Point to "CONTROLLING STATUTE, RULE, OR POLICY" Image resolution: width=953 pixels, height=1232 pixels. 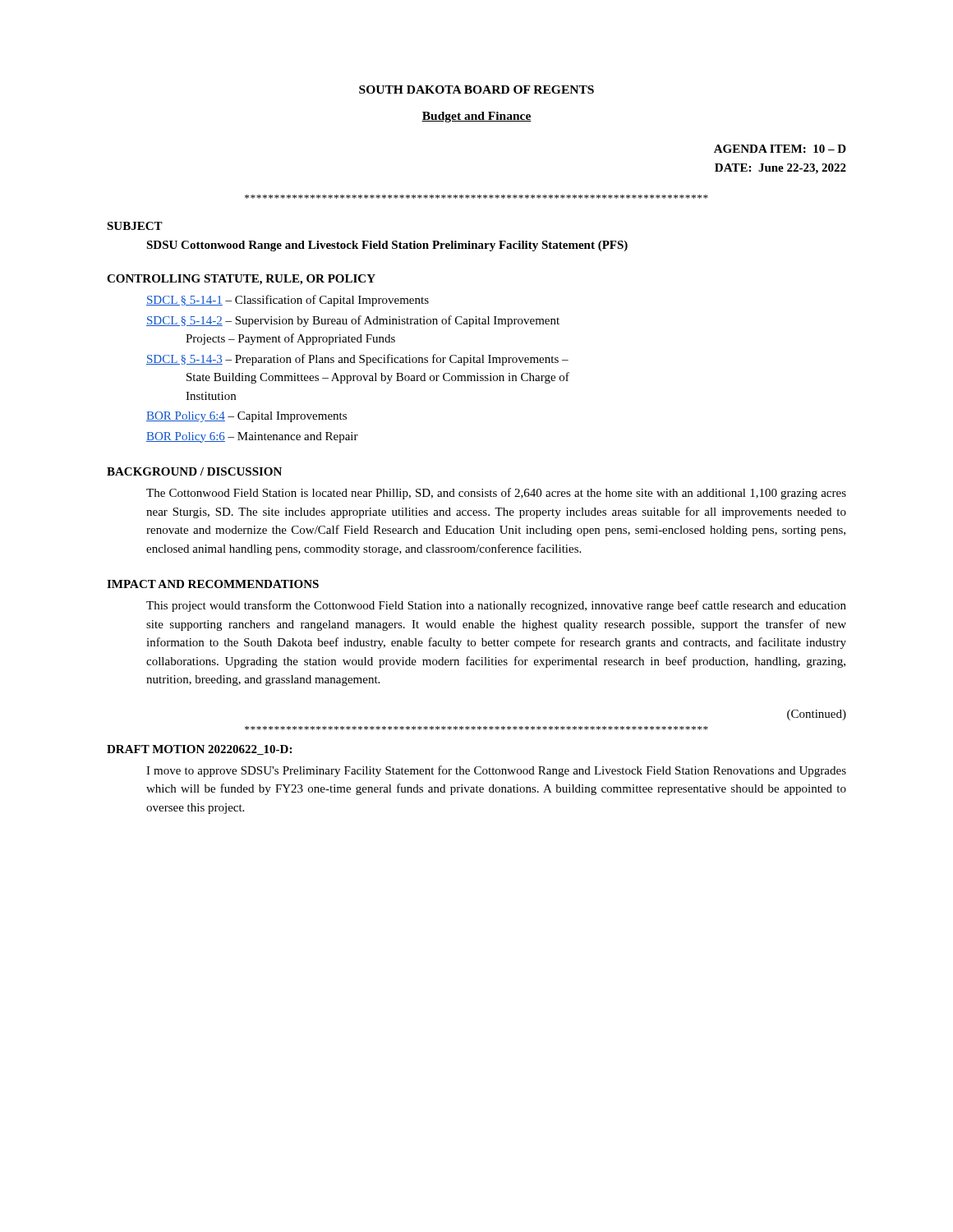241,278
